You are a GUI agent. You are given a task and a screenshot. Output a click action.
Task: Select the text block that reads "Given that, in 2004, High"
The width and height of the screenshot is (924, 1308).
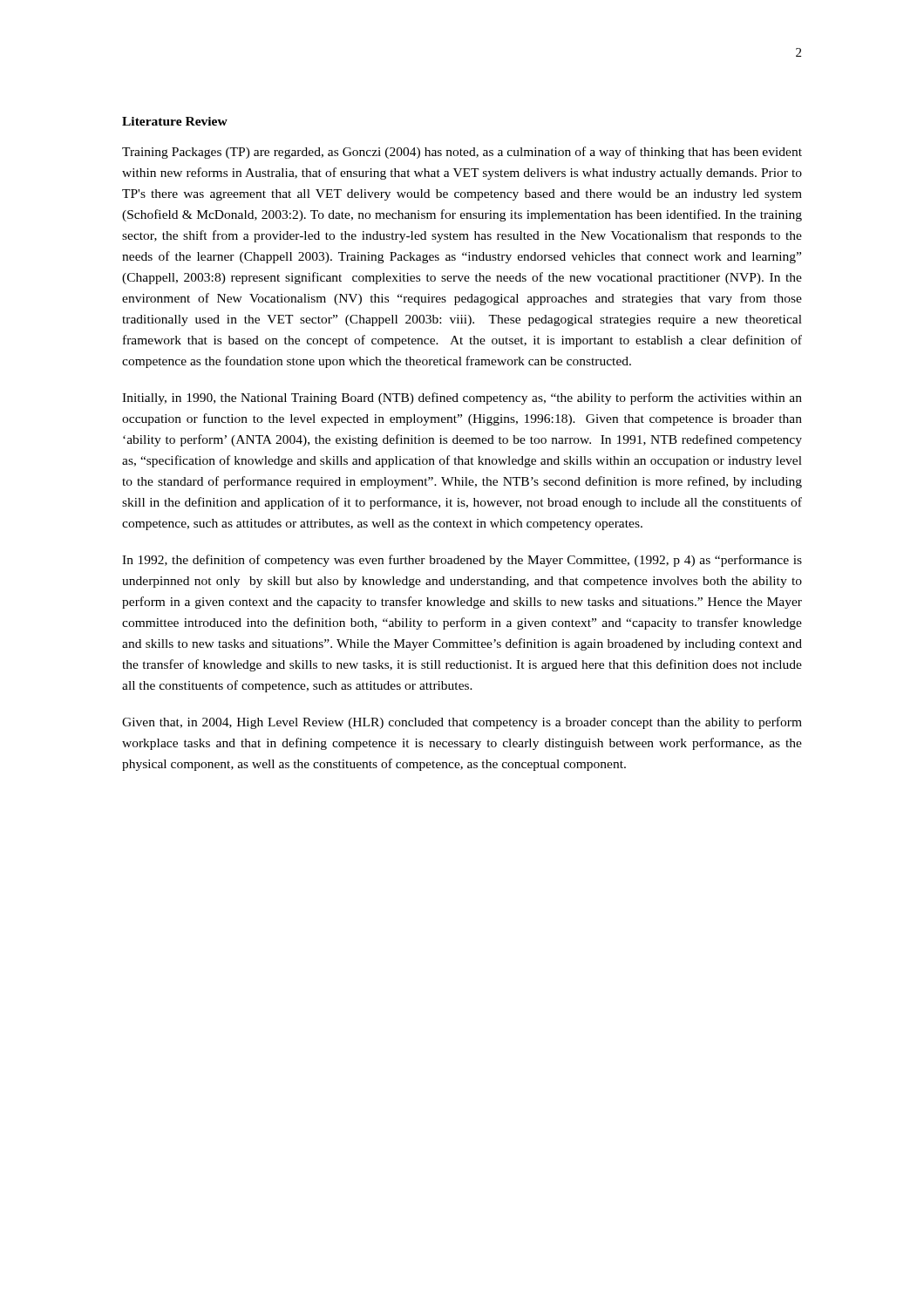(x=462, y=743)
